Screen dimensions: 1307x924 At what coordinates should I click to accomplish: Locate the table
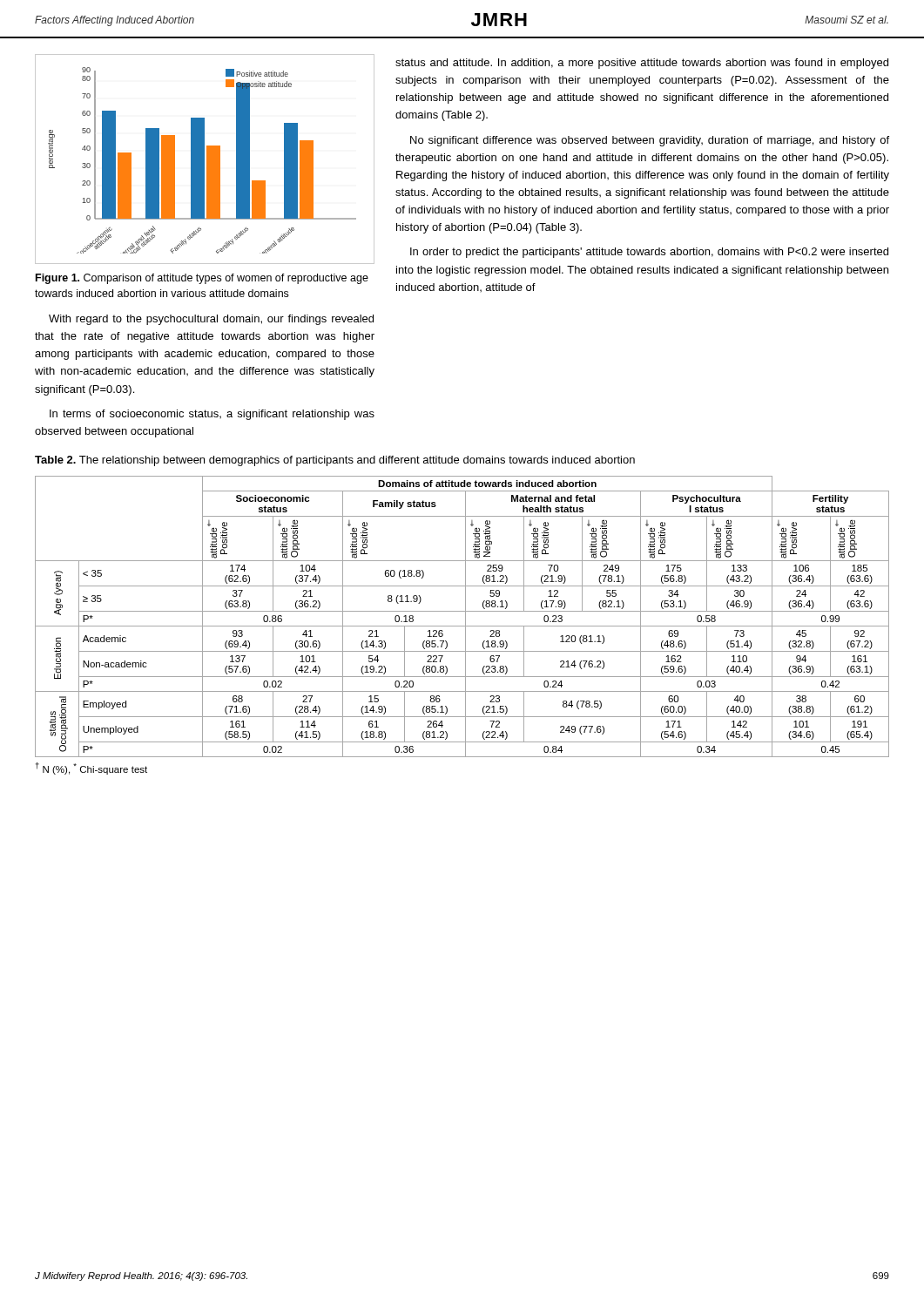(462, 616)
